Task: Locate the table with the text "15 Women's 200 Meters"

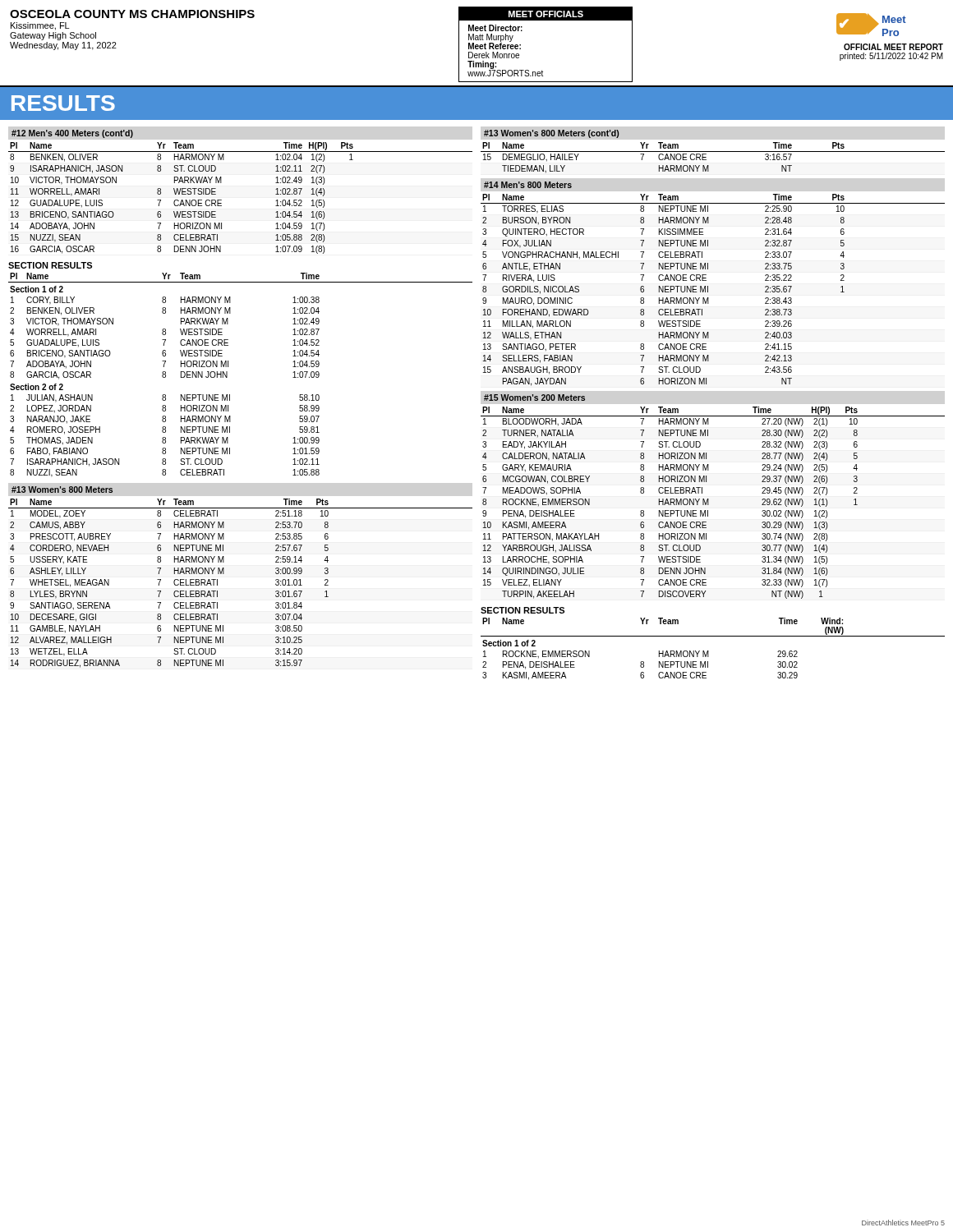Action: click(713, 496)
